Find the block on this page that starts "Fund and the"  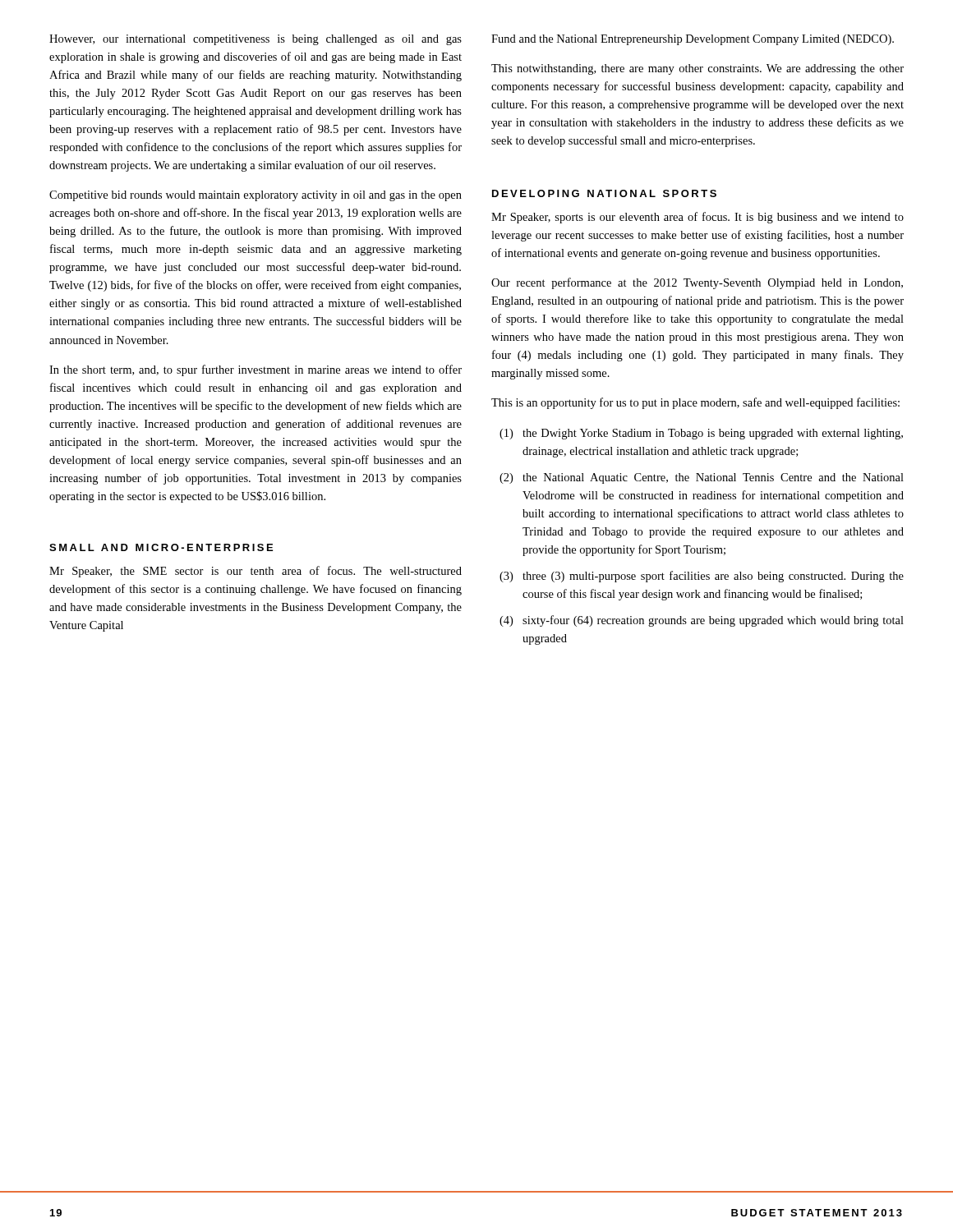click(x=693, y=39)
